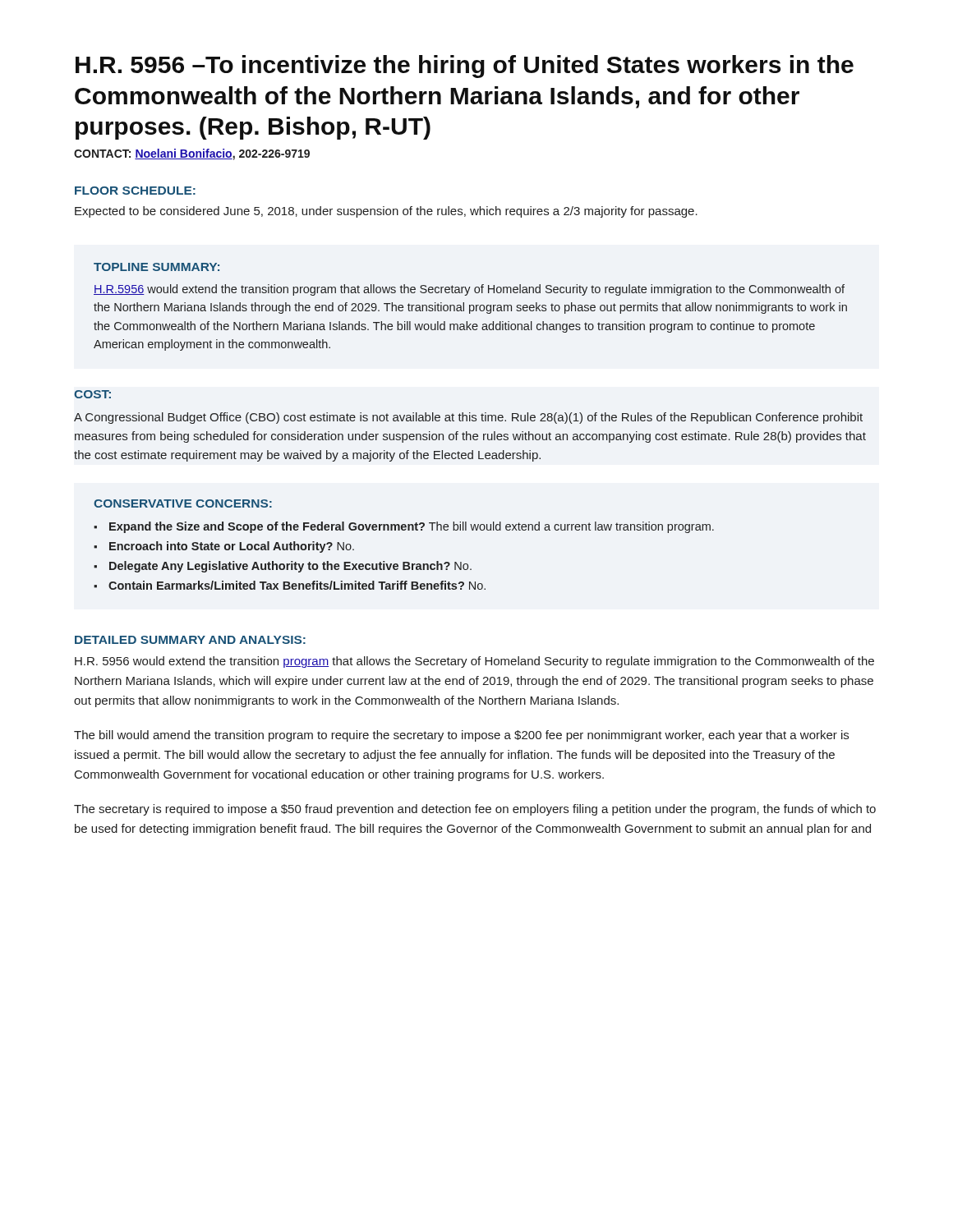Locate the text starting "CONTACT: Noelani Bonifacio, 202-226-9719"

pos(192,153)
